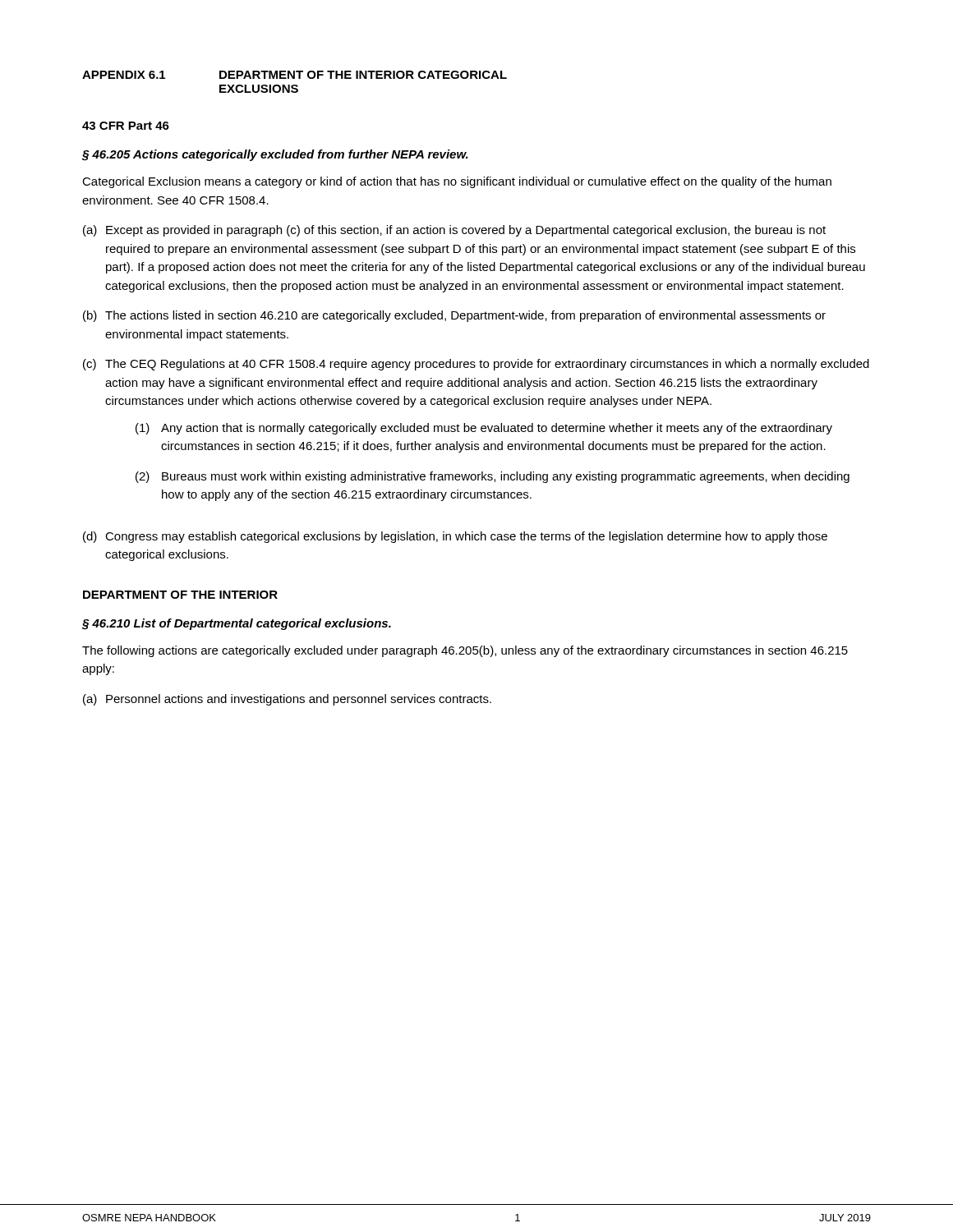Click on the list item that reads "(b) The actions listed in"
953x1232 pixels.
click(476, 325)
